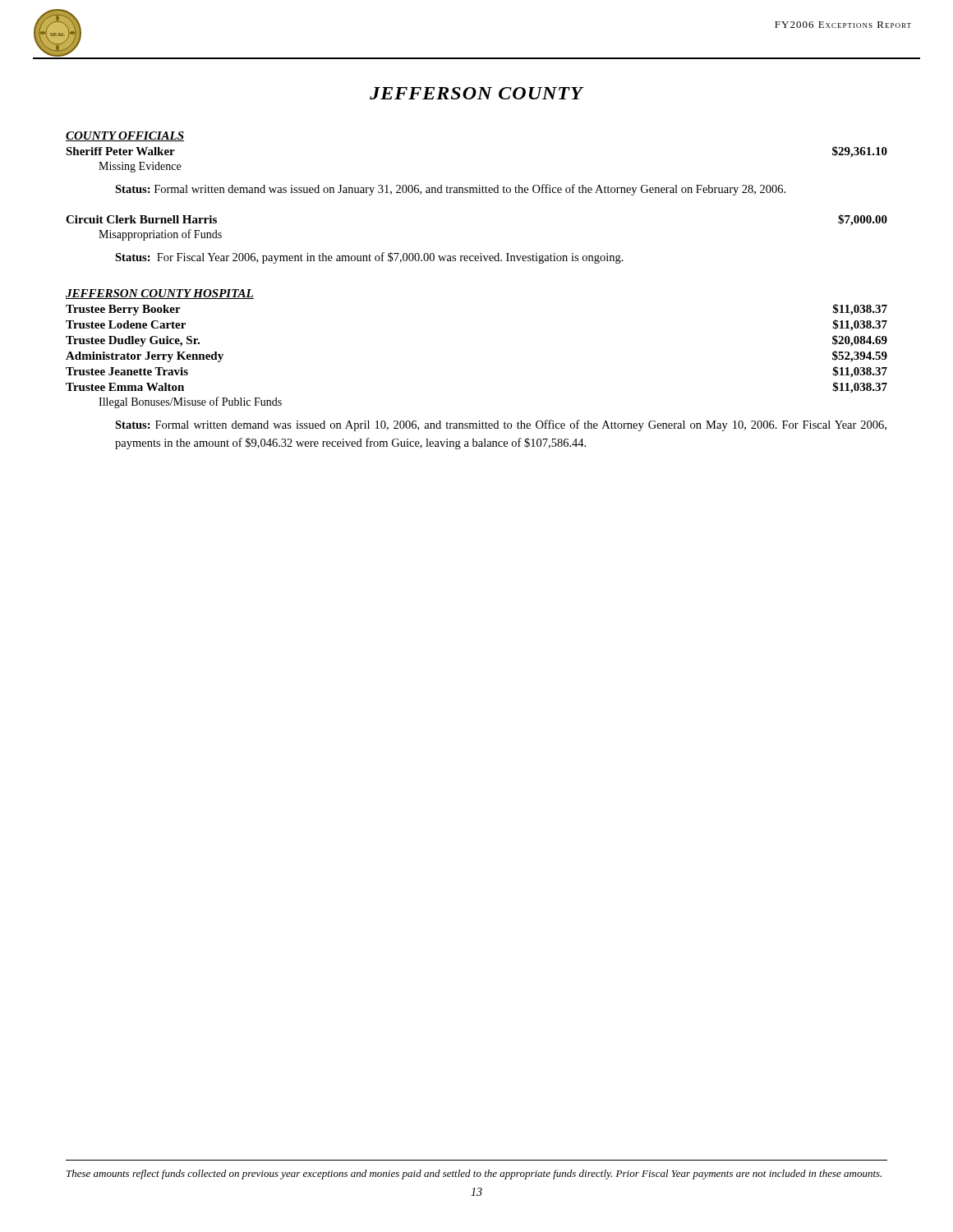The width and height of the screenshot is (953, 1232).
Task: Select the region starting "Status: For Fiscal Year 2006, payment in"
Action: 369,257
